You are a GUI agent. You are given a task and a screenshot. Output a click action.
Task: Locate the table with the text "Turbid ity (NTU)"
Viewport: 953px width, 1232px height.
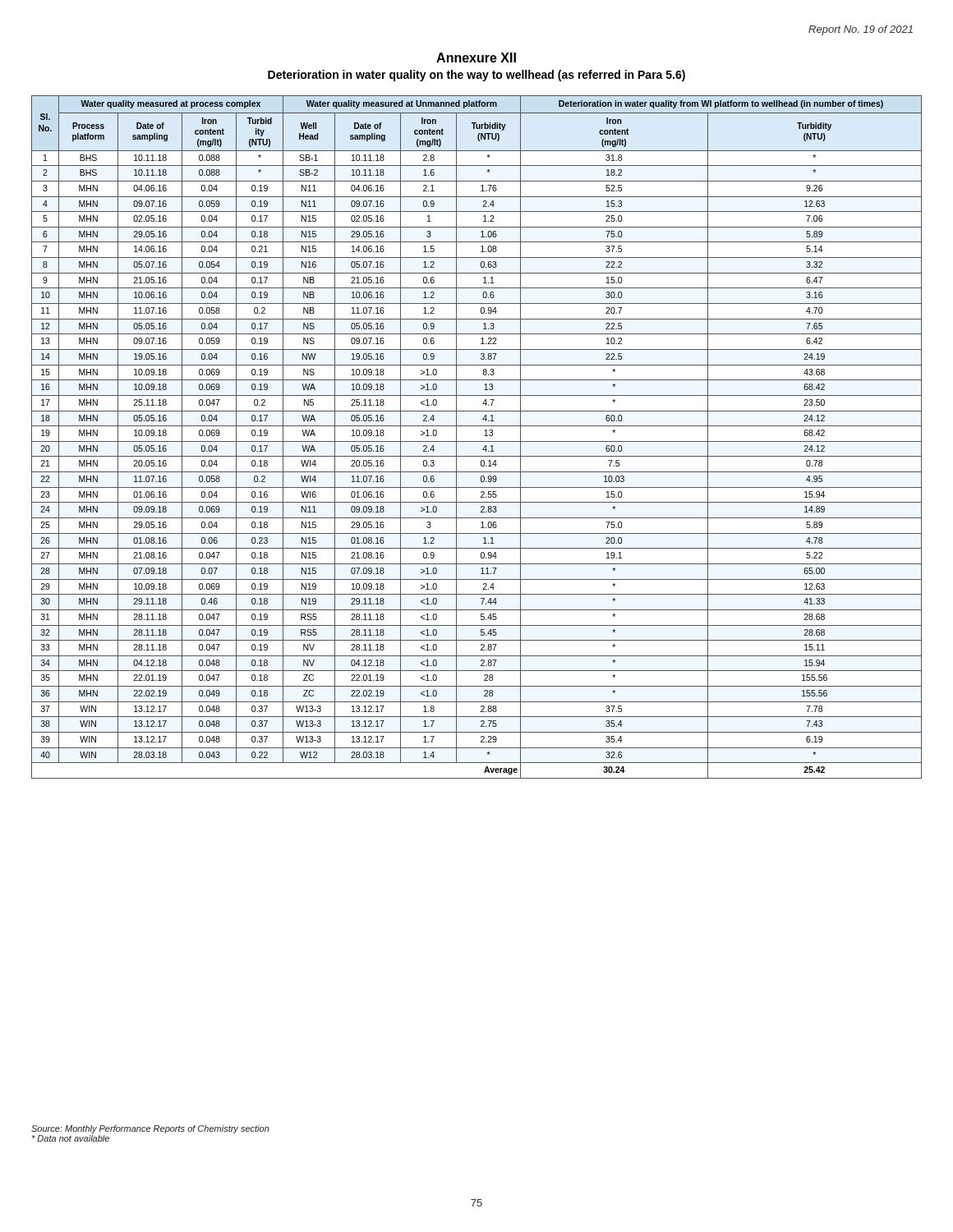[x=476, y=437]
